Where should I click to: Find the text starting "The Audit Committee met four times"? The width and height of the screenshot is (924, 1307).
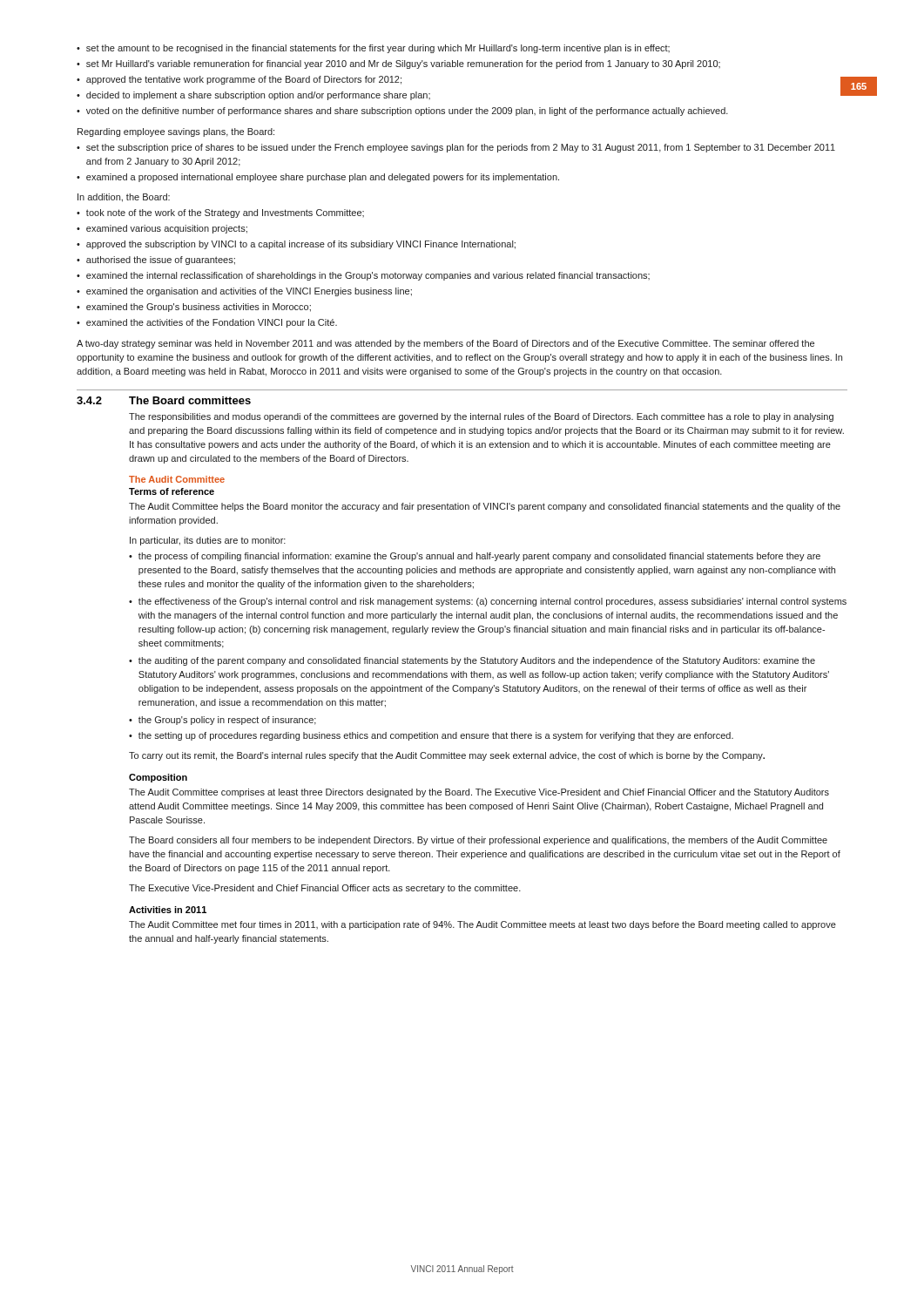(482, 931)
